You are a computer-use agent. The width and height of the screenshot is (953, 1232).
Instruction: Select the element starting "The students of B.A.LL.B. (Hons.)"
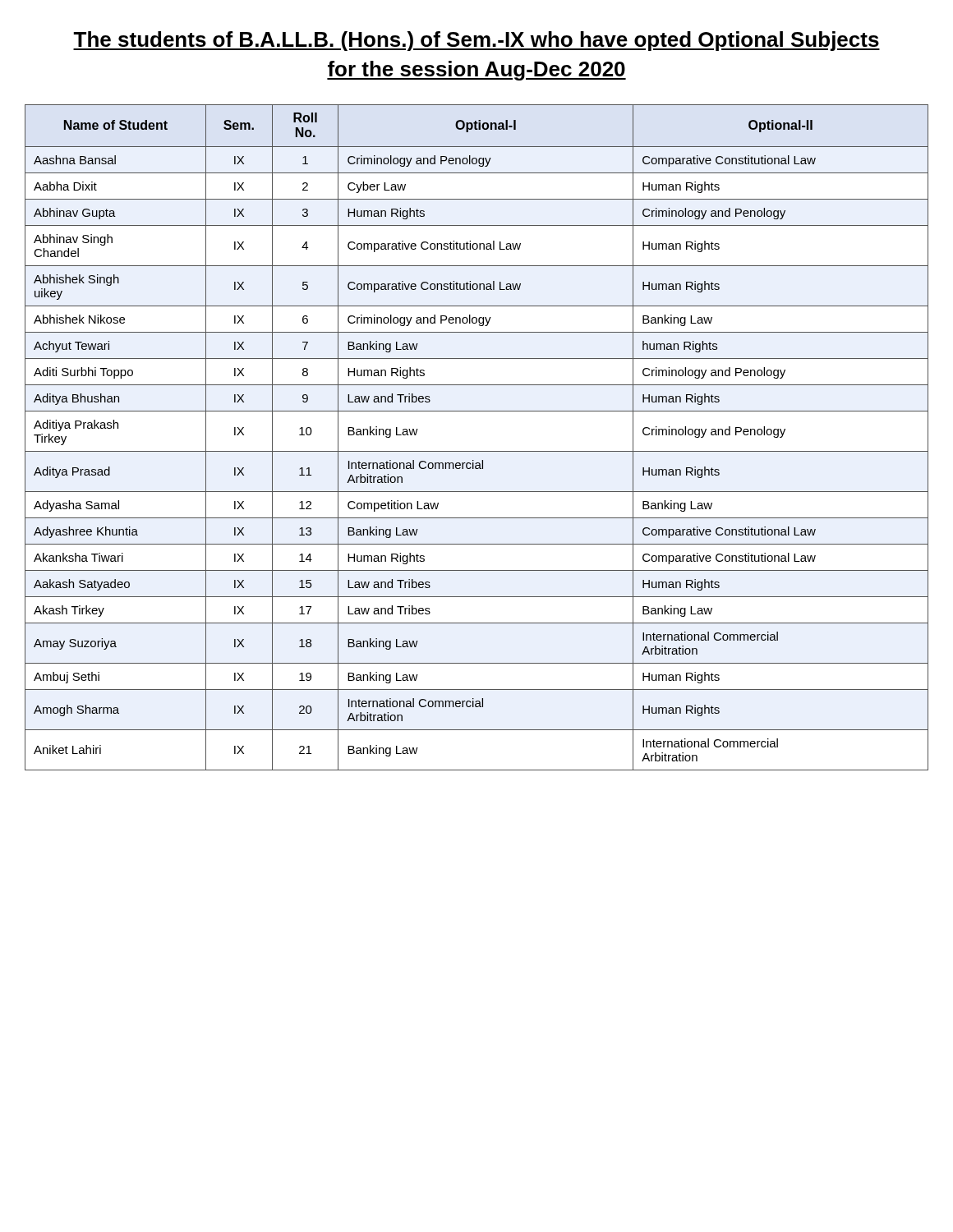[476, 55]
